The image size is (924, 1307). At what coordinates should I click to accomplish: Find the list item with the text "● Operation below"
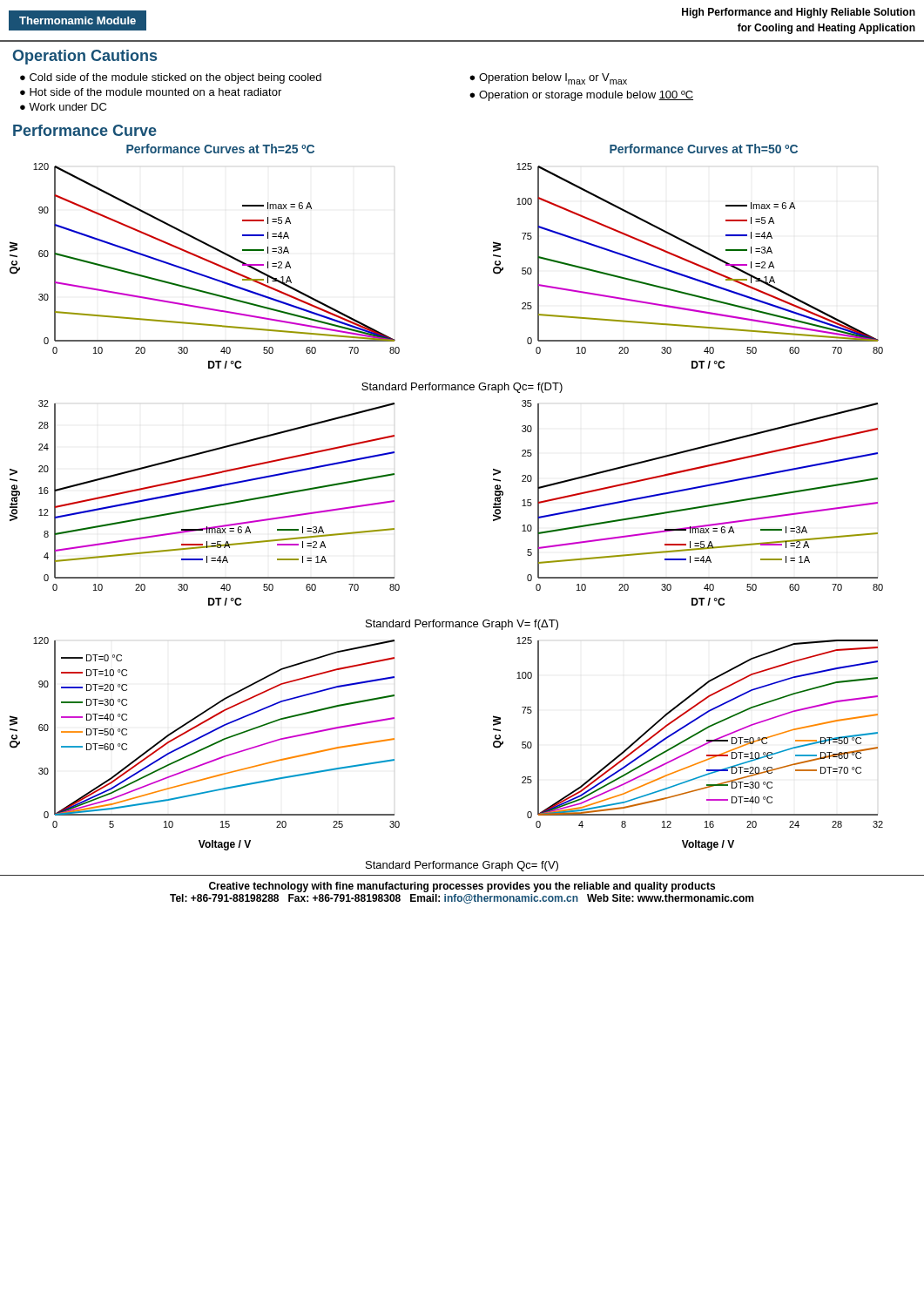[548, 78]
